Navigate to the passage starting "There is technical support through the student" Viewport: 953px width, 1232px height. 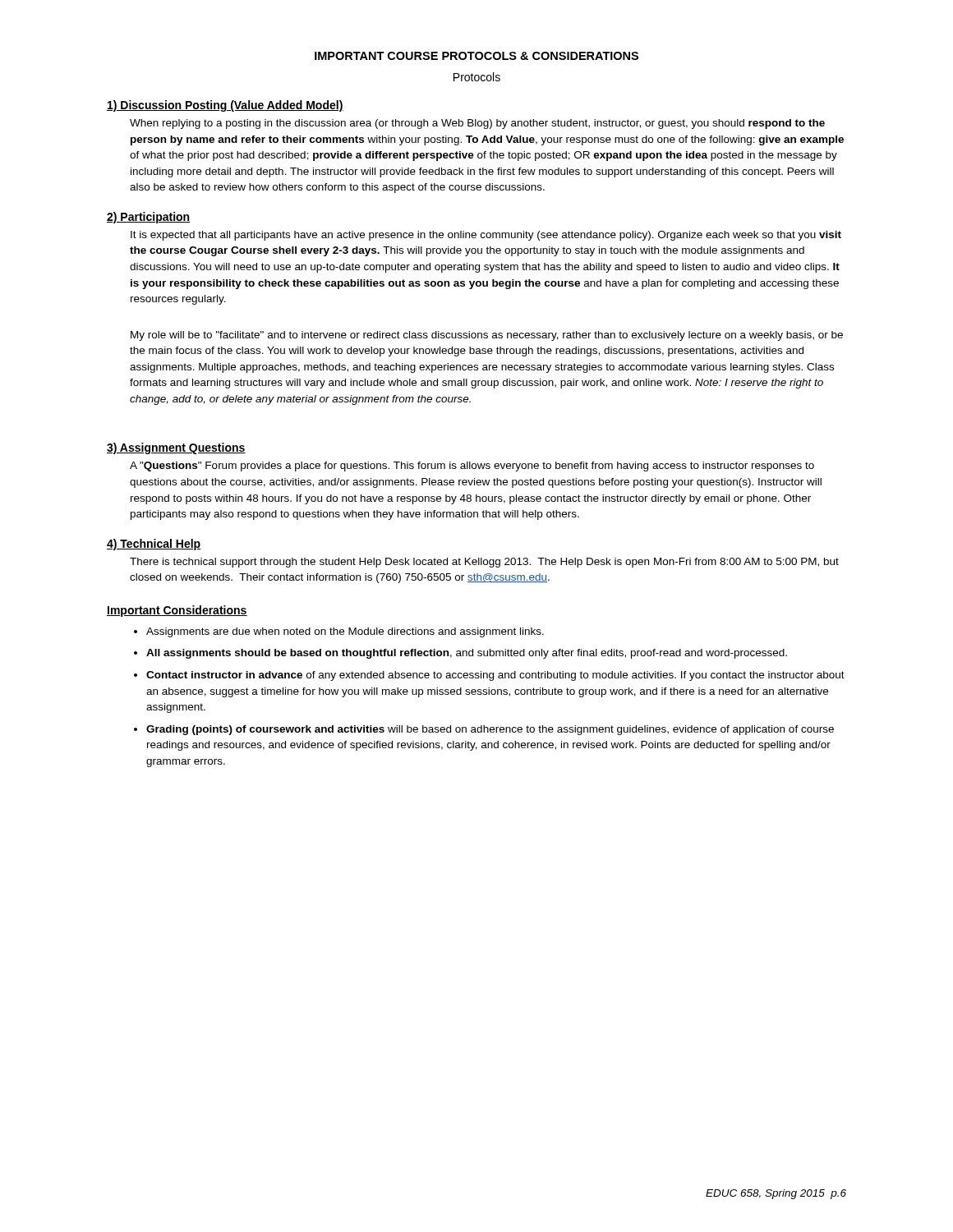pyautogui.click(x=484, y=569)
